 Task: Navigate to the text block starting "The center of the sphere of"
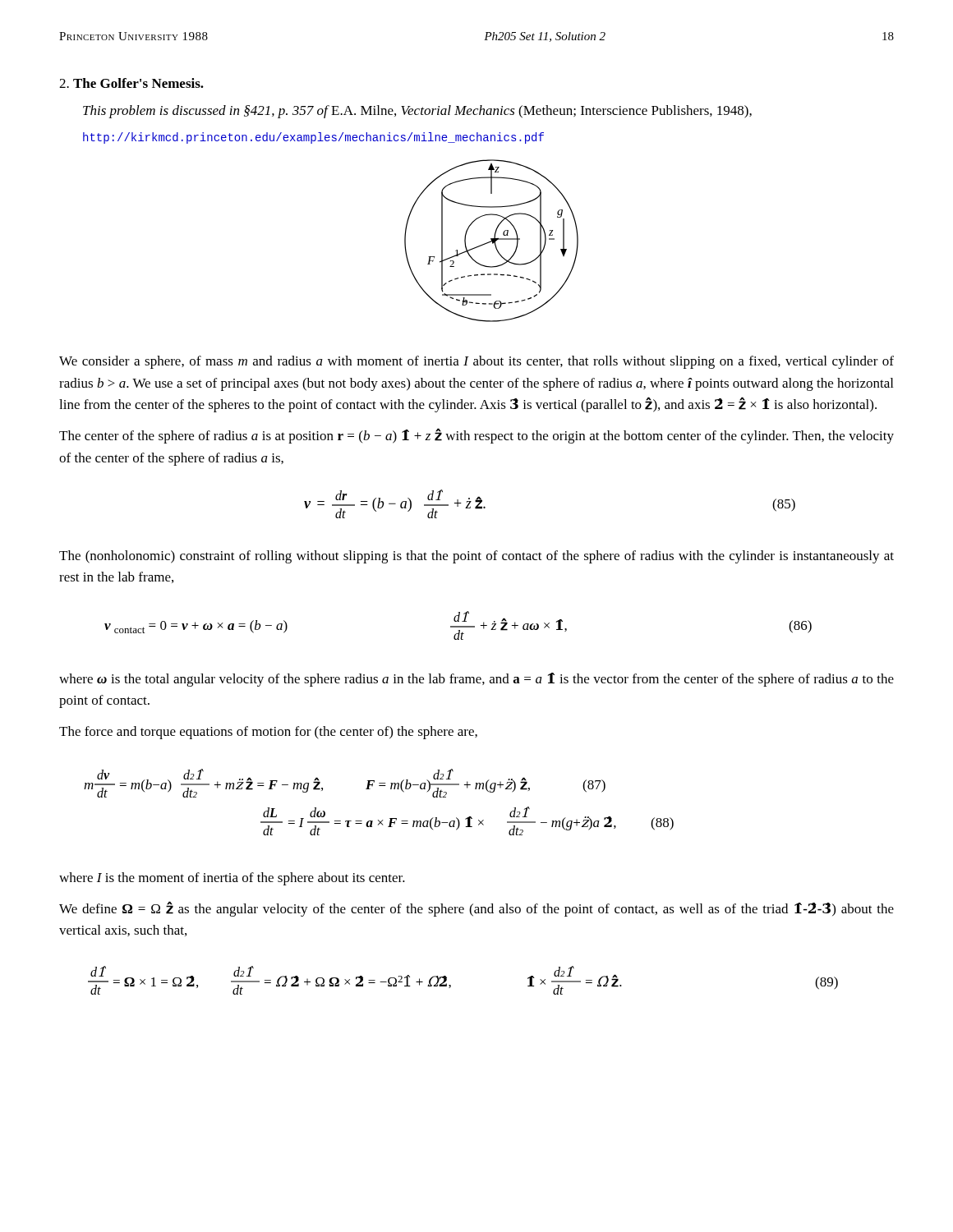[476, 447]
